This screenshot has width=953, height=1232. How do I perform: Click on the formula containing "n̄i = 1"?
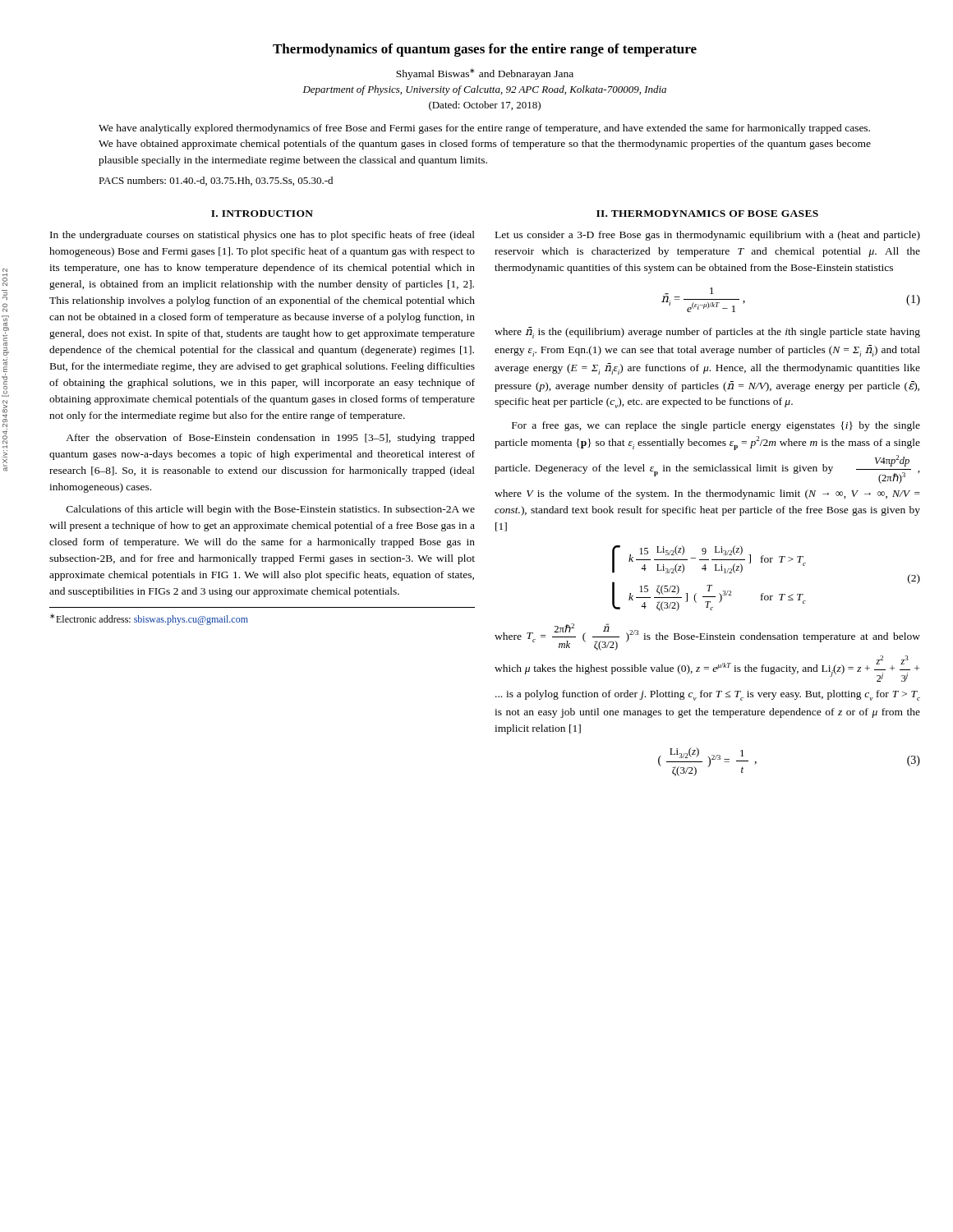click(711, 299)
